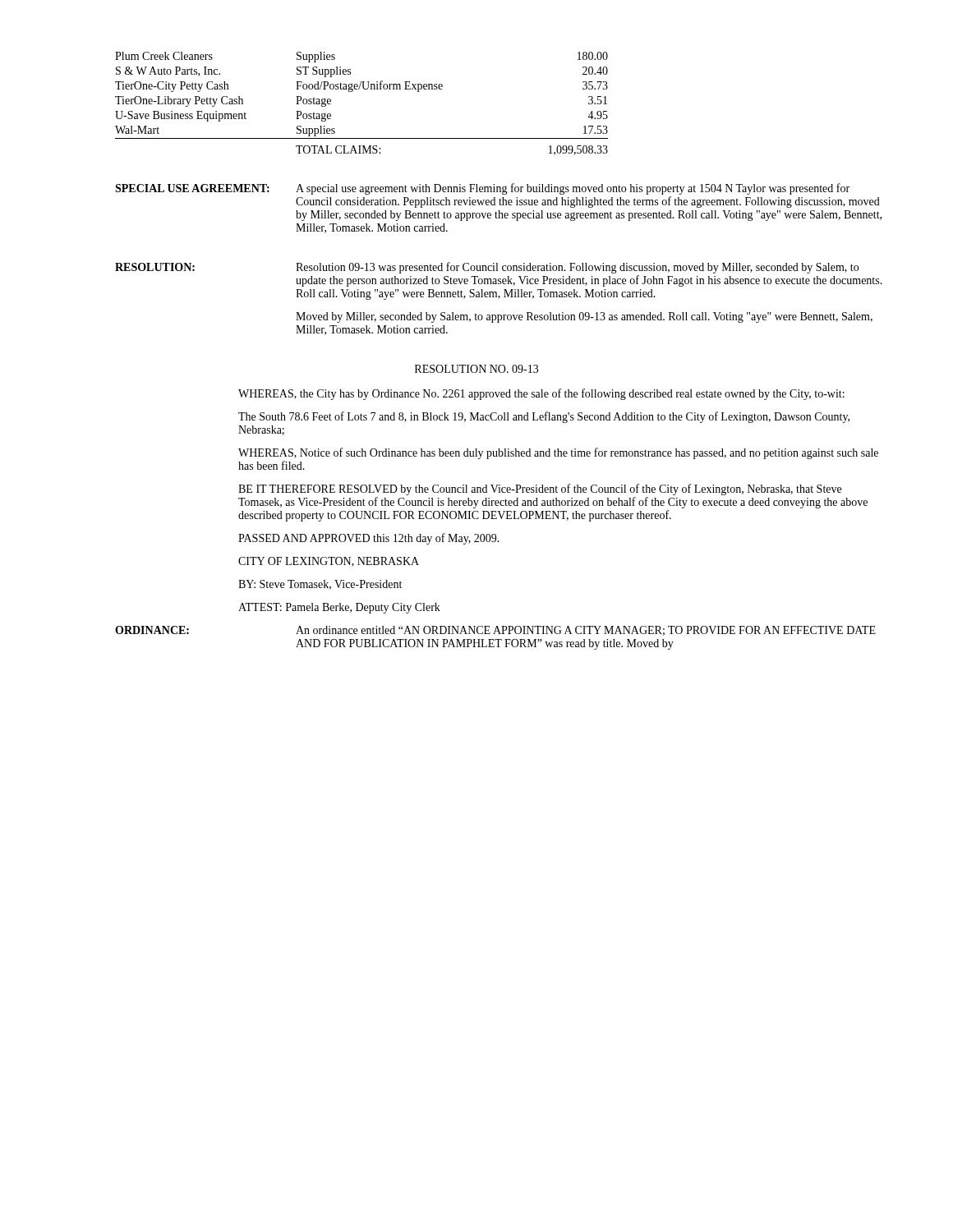Locate the block of text that opens with "A special use agreement"

pyautogui.click(x=591, y=209)
